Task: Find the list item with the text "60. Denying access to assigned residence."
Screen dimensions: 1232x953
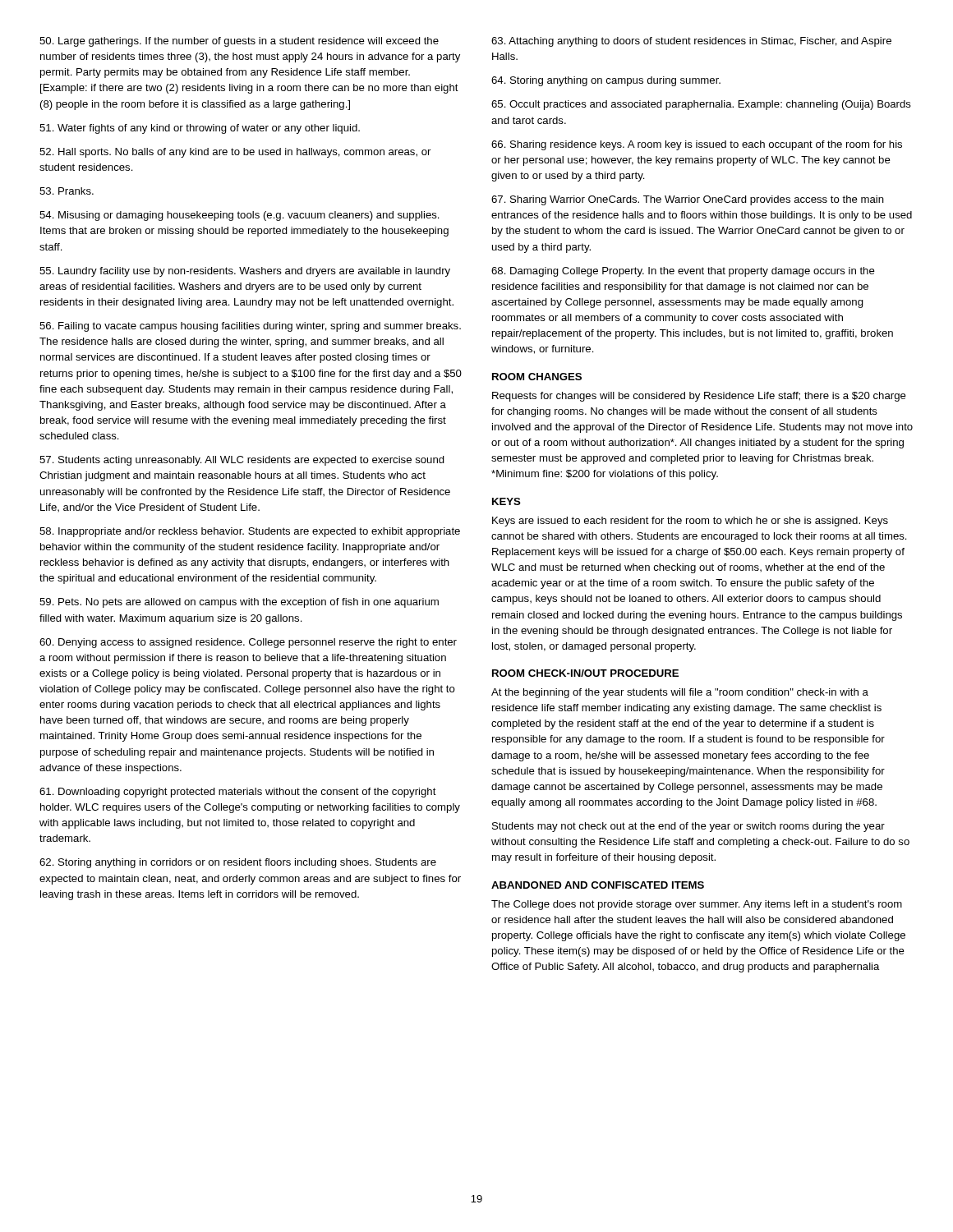Action: 251,705
